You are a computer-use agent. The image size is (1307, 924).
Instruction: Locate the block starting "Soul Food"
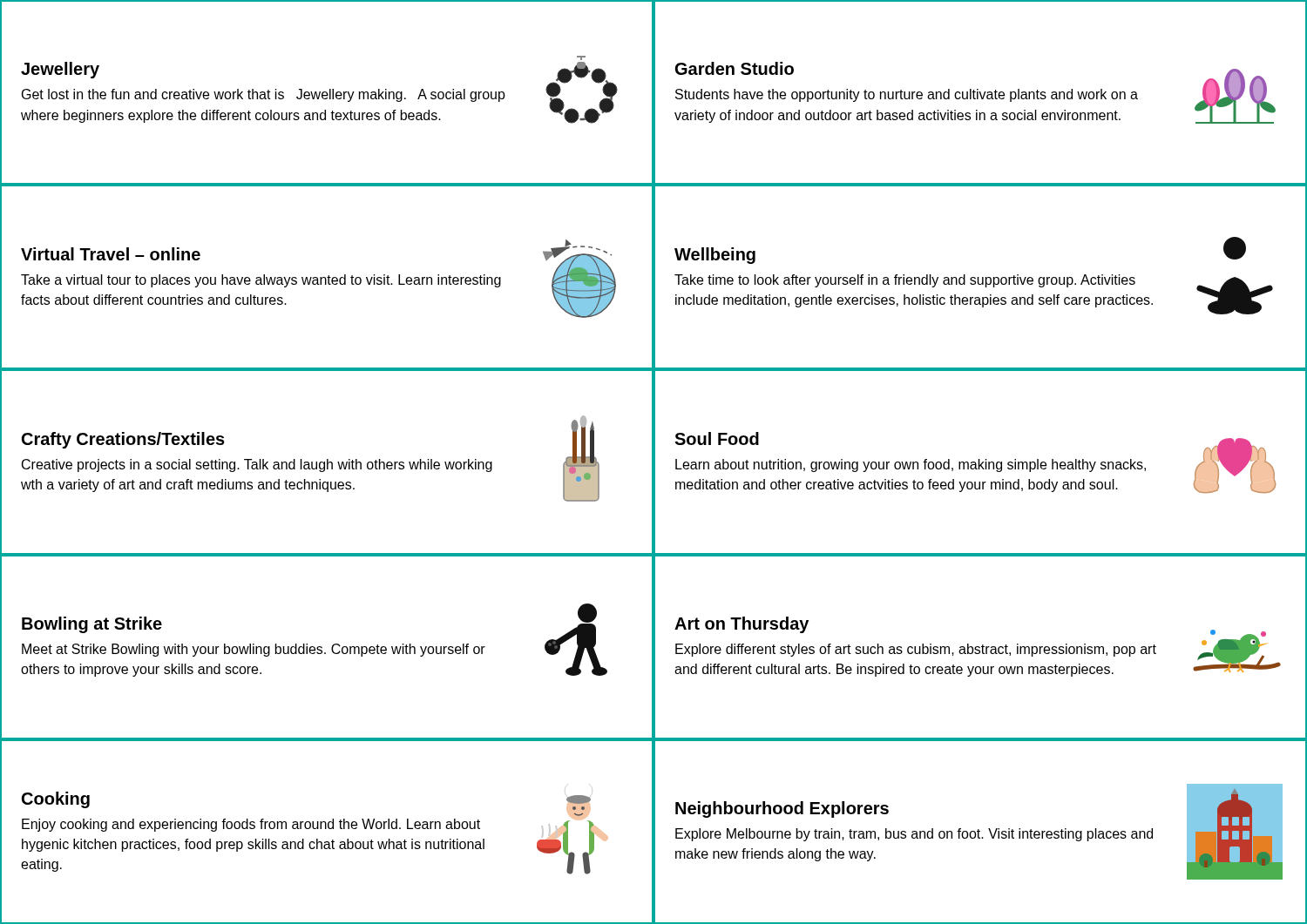717,439
